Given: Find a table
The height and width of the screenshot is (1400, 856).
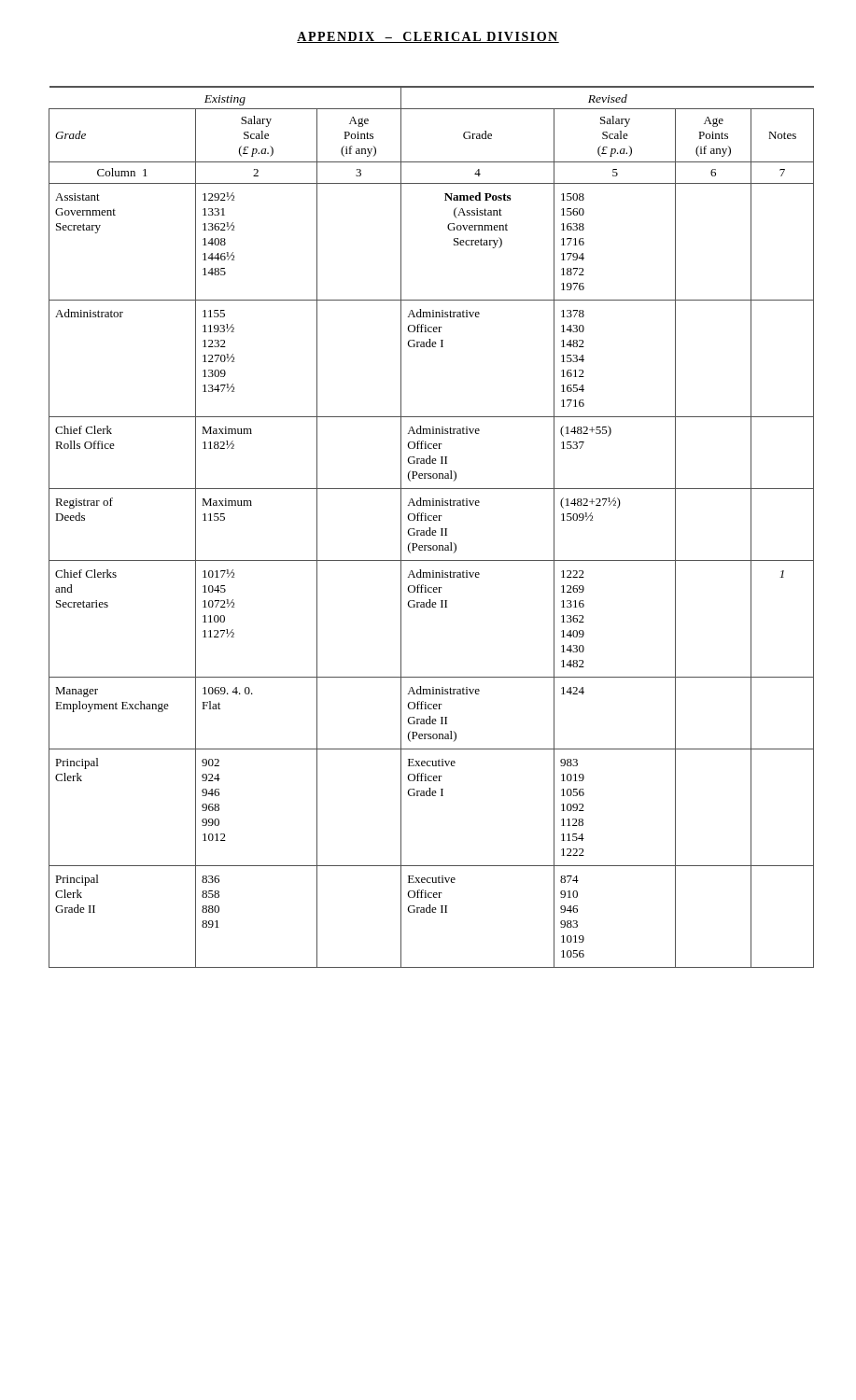Looking at the screenshot, I should pyautogui.click(x=431, y=527).
